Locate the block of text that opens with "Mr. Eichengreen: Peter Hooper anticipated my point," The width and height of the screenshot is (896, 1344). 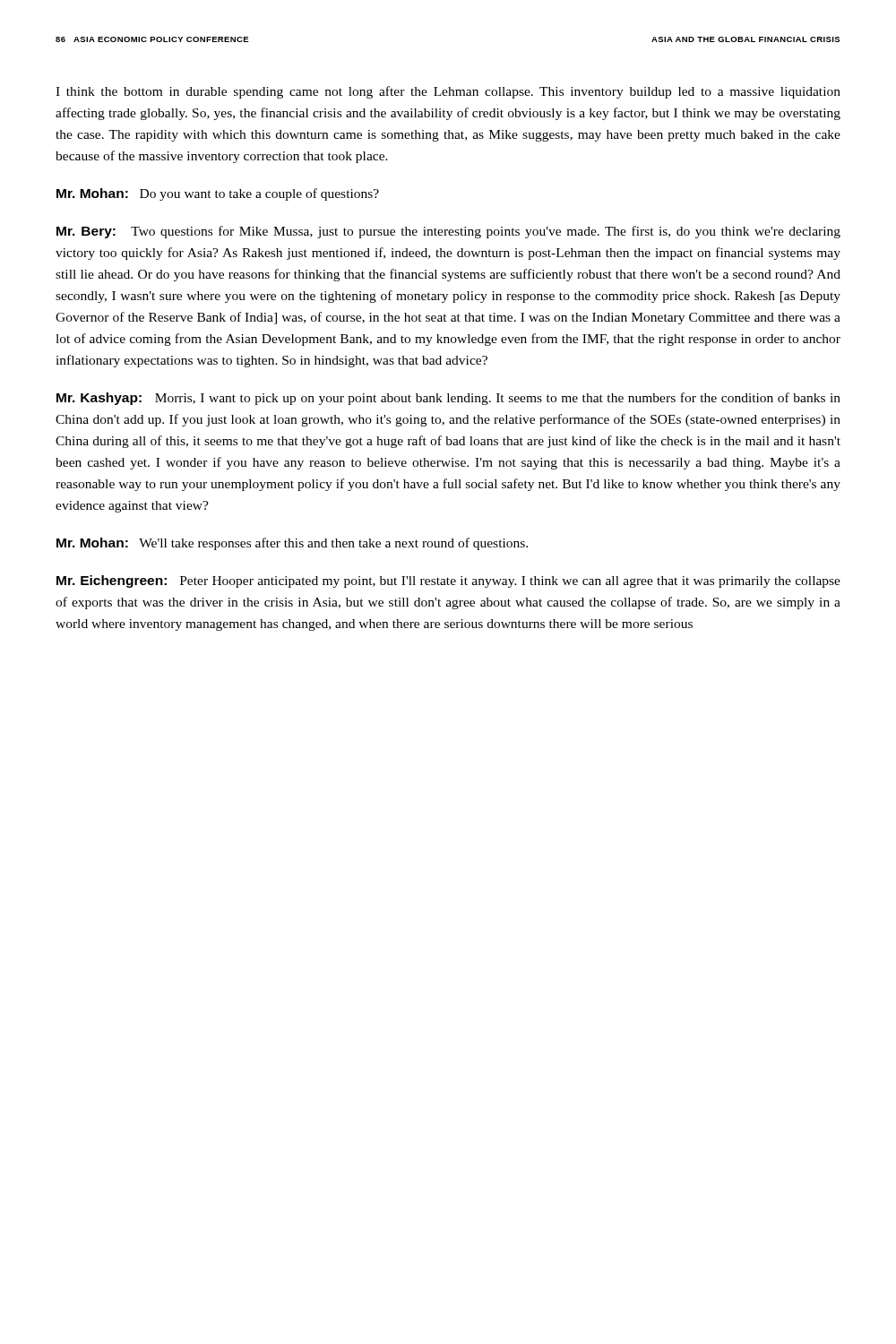[x=448, y=602]
